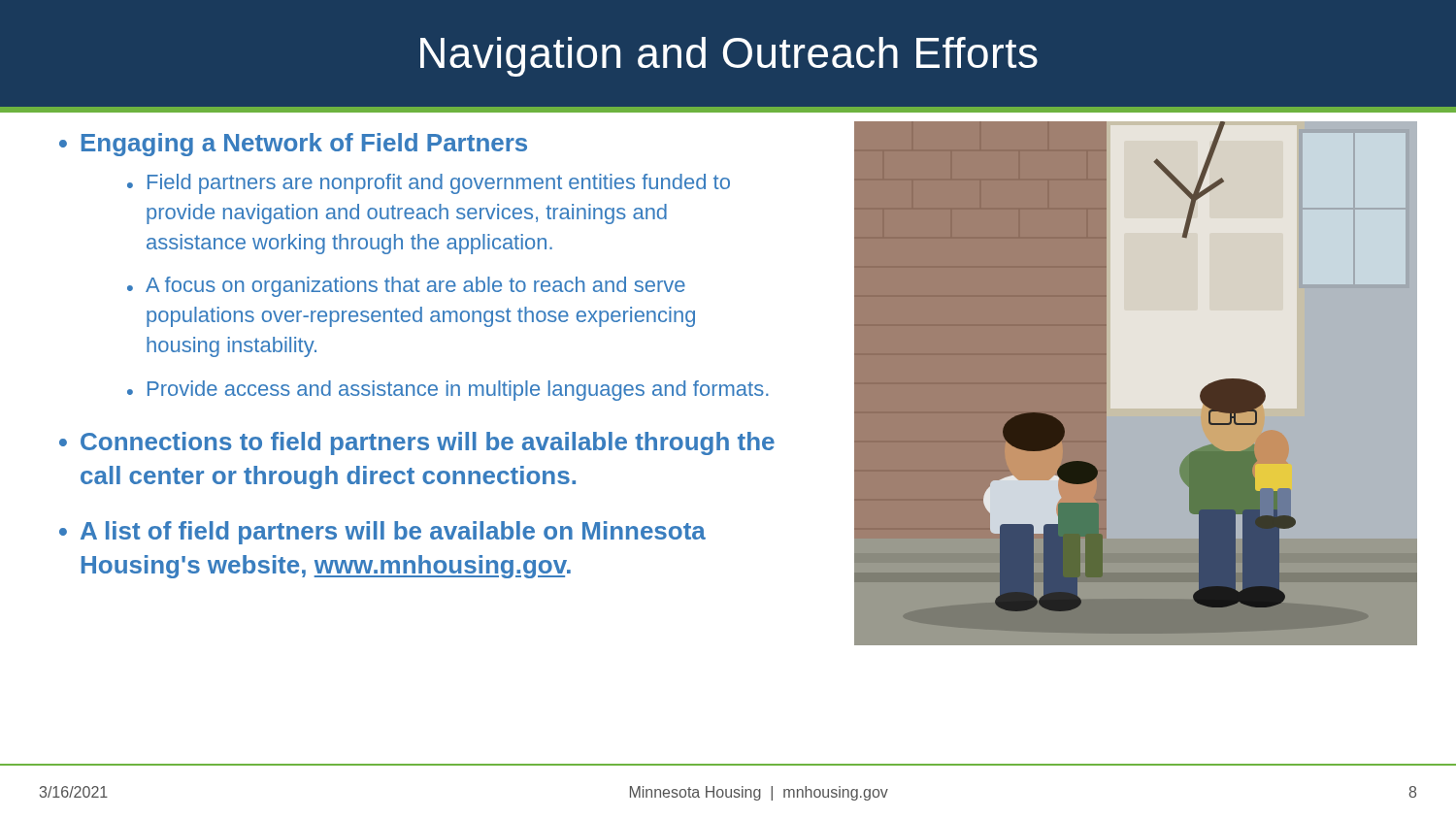The height and width of the screenshot is (819, 1456).
Task: Click on the list item with the text "• Field partners are nonprofit and"
Action: 429,213
